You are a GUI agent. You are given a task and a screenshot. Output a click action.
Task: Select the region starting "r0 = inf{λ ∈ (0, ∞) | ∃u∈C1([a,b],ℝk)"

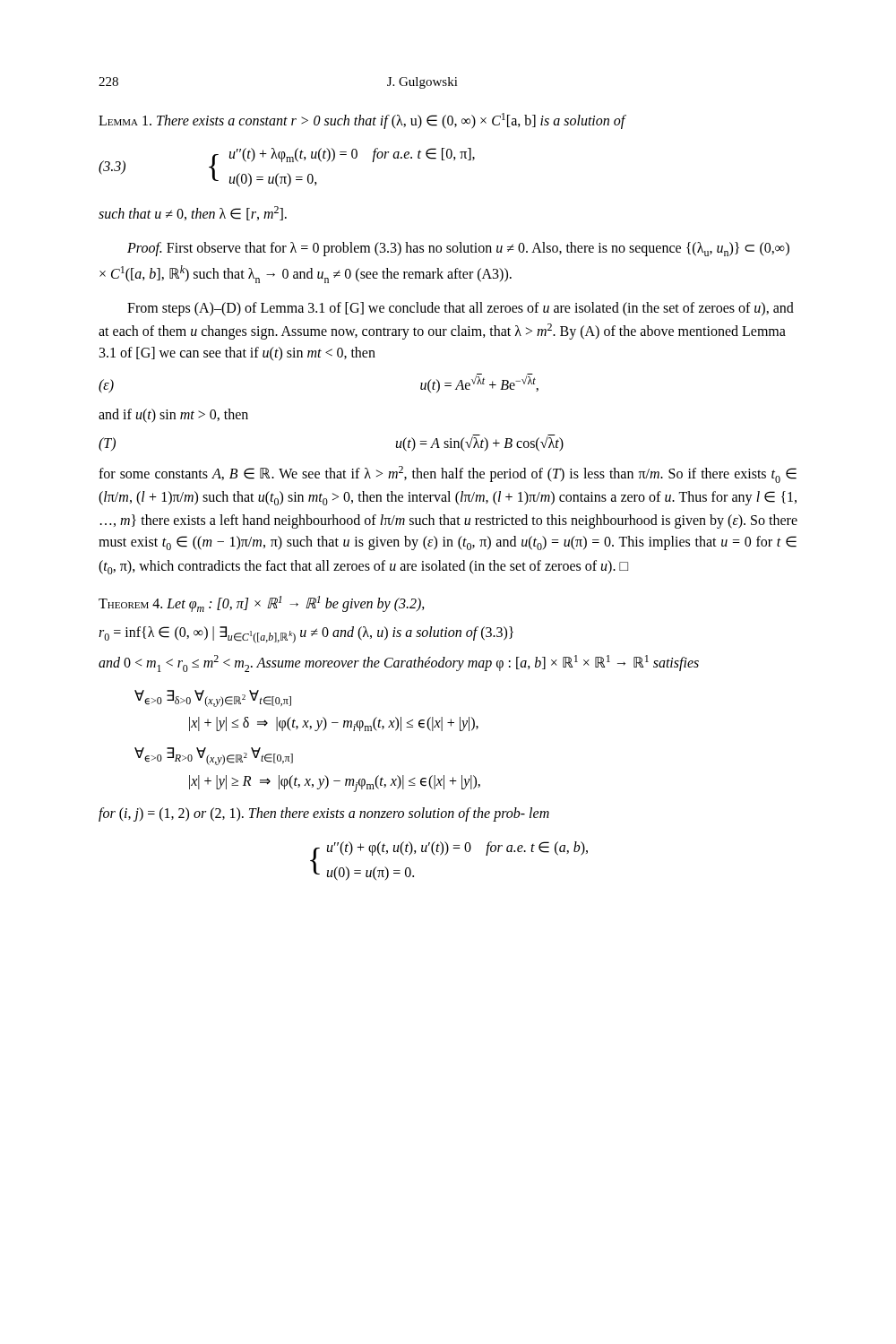click(x=307, y=634)
